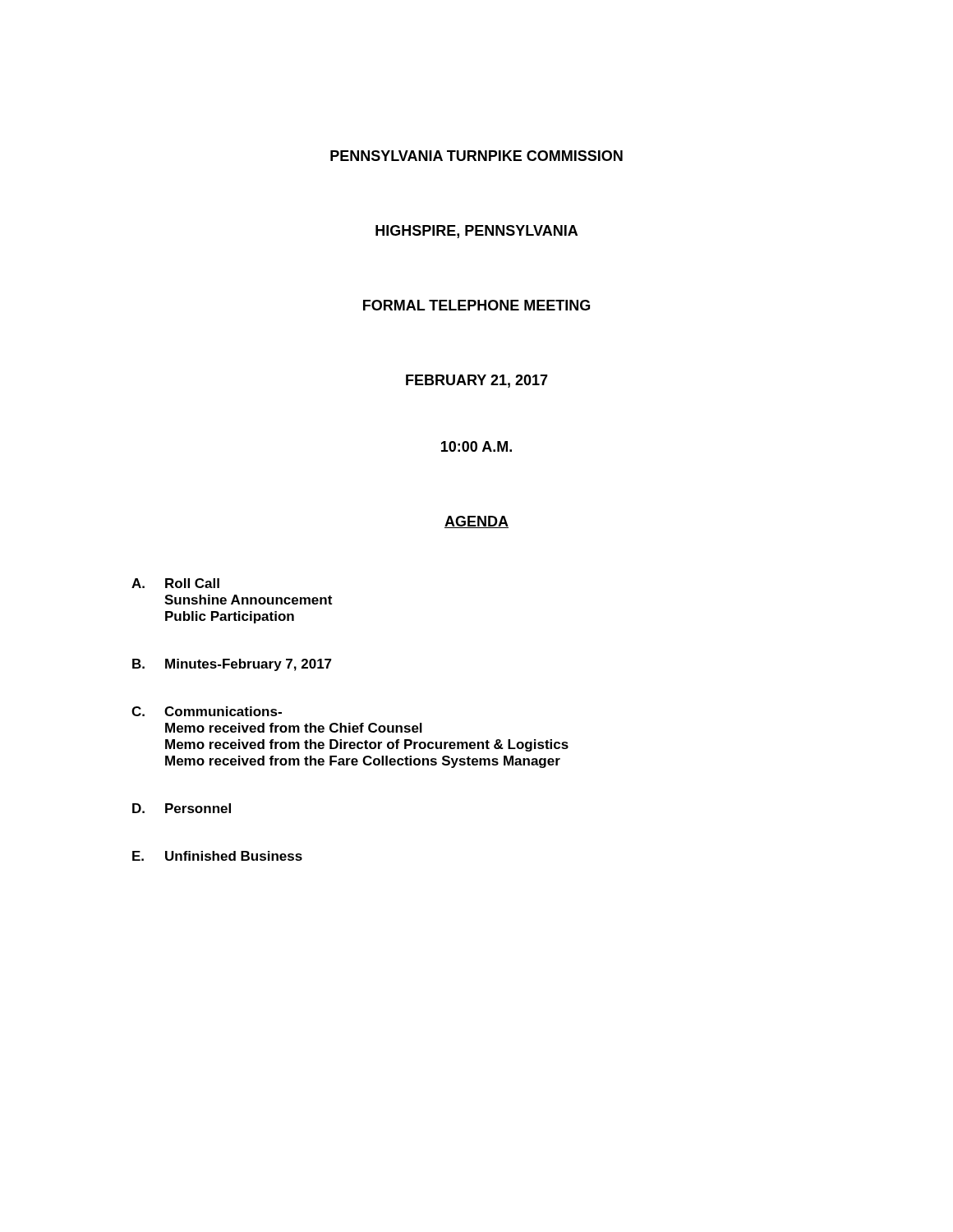Find the title with the text "FORMAL TELEPHONE MEETING"
The width and height of the screenshot is (953, 1232).
click(476, 306)
